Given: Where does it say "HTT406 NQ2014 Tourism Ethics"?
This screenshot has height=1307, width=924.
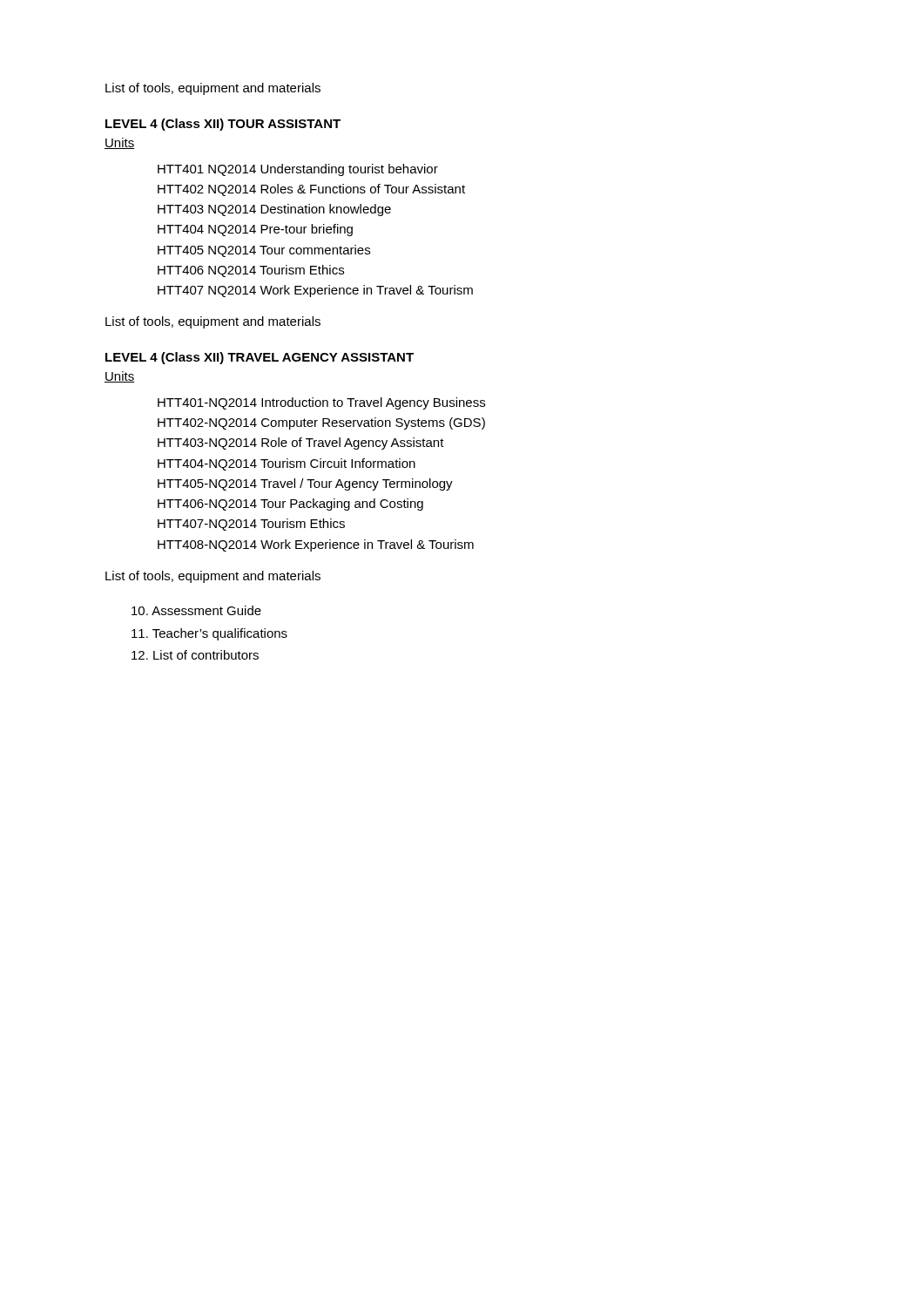Looking at the screenshot, I should (x=251, y=269).
